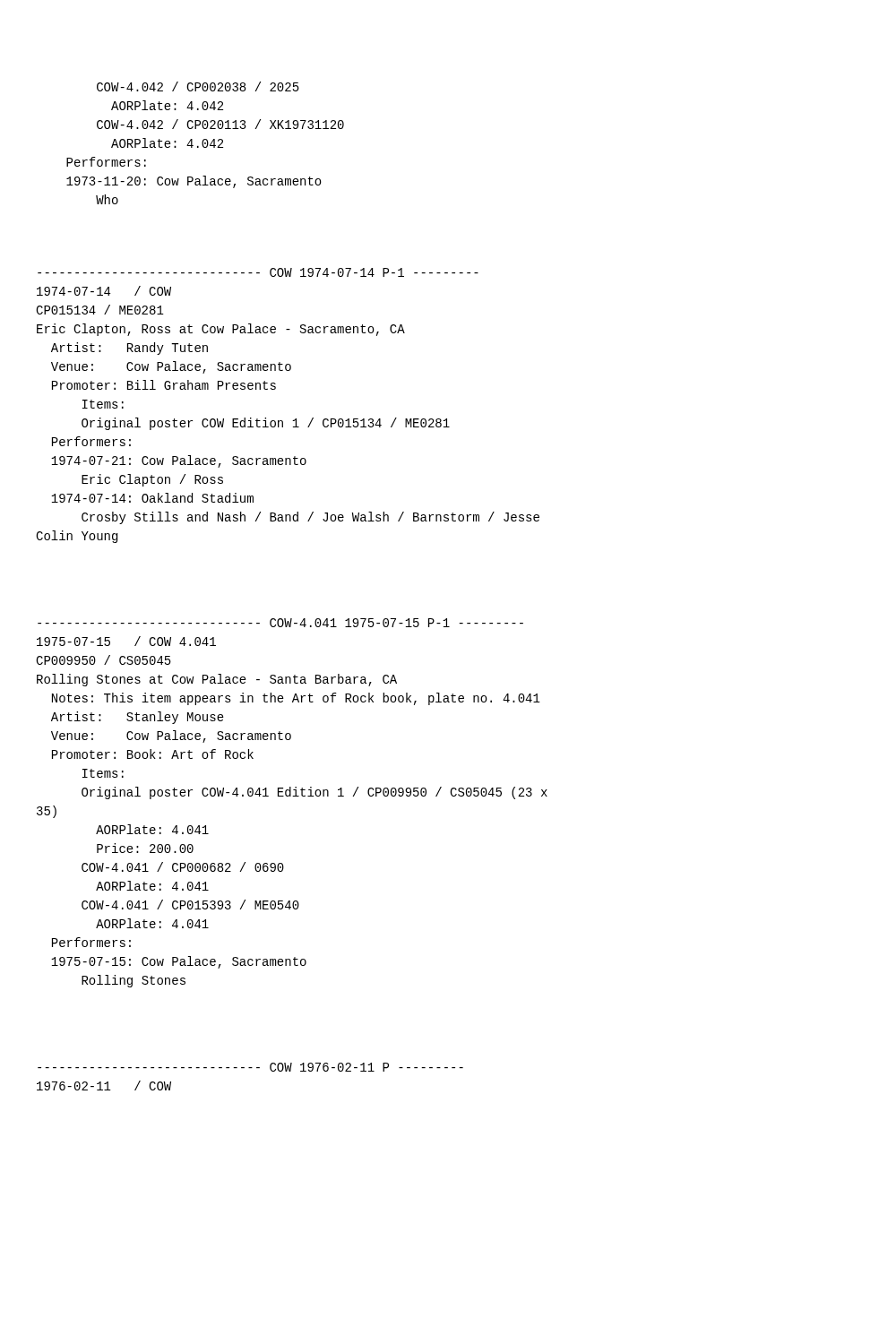Screen dimensions: 1344x896
Task: Find the block starting "COW-4.041 1975-07-15 P-1 ---------"
Action: [x=292, y=802]
